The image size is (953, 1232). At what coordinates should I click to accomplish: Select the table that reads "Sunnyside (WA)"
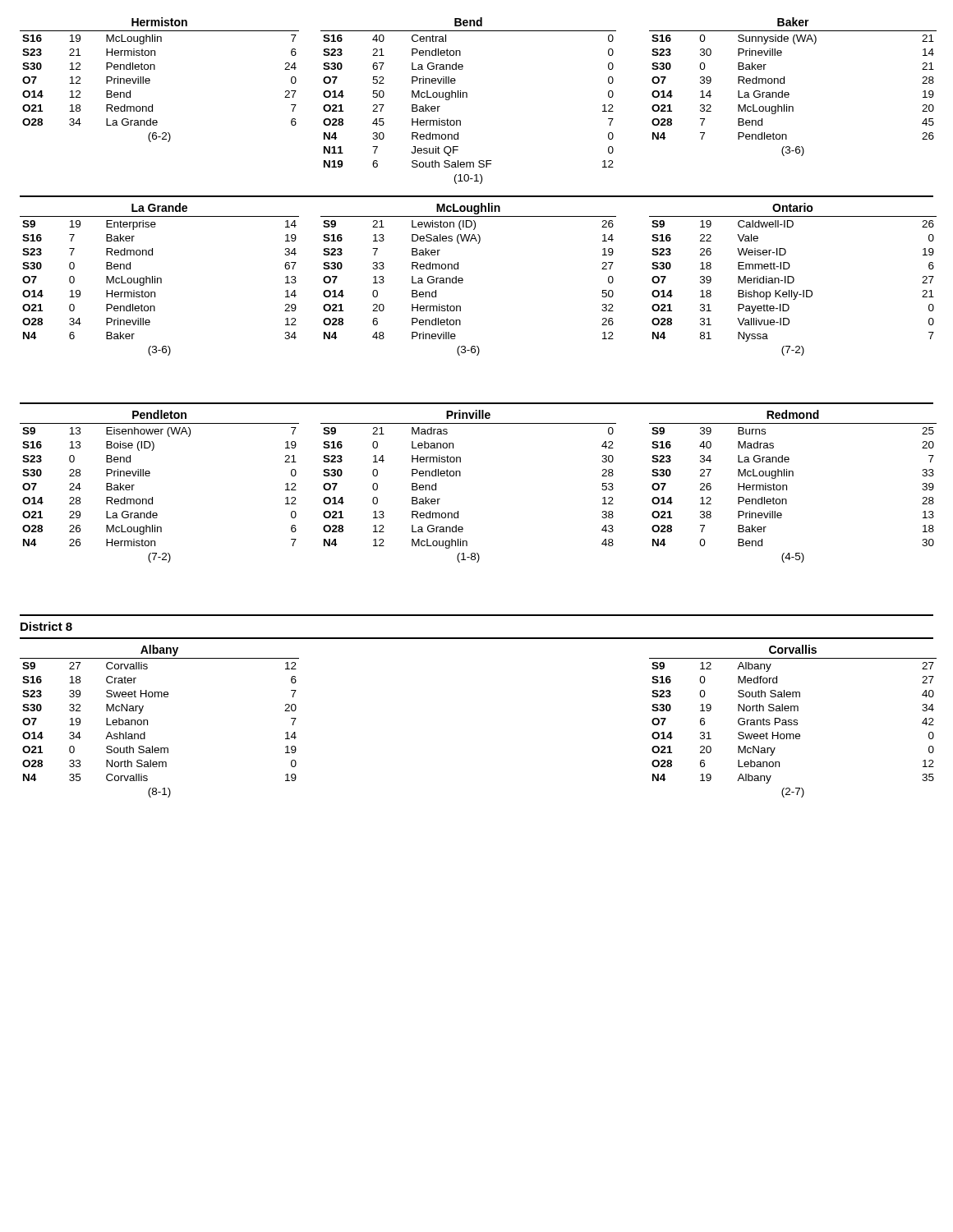point(793,86)
